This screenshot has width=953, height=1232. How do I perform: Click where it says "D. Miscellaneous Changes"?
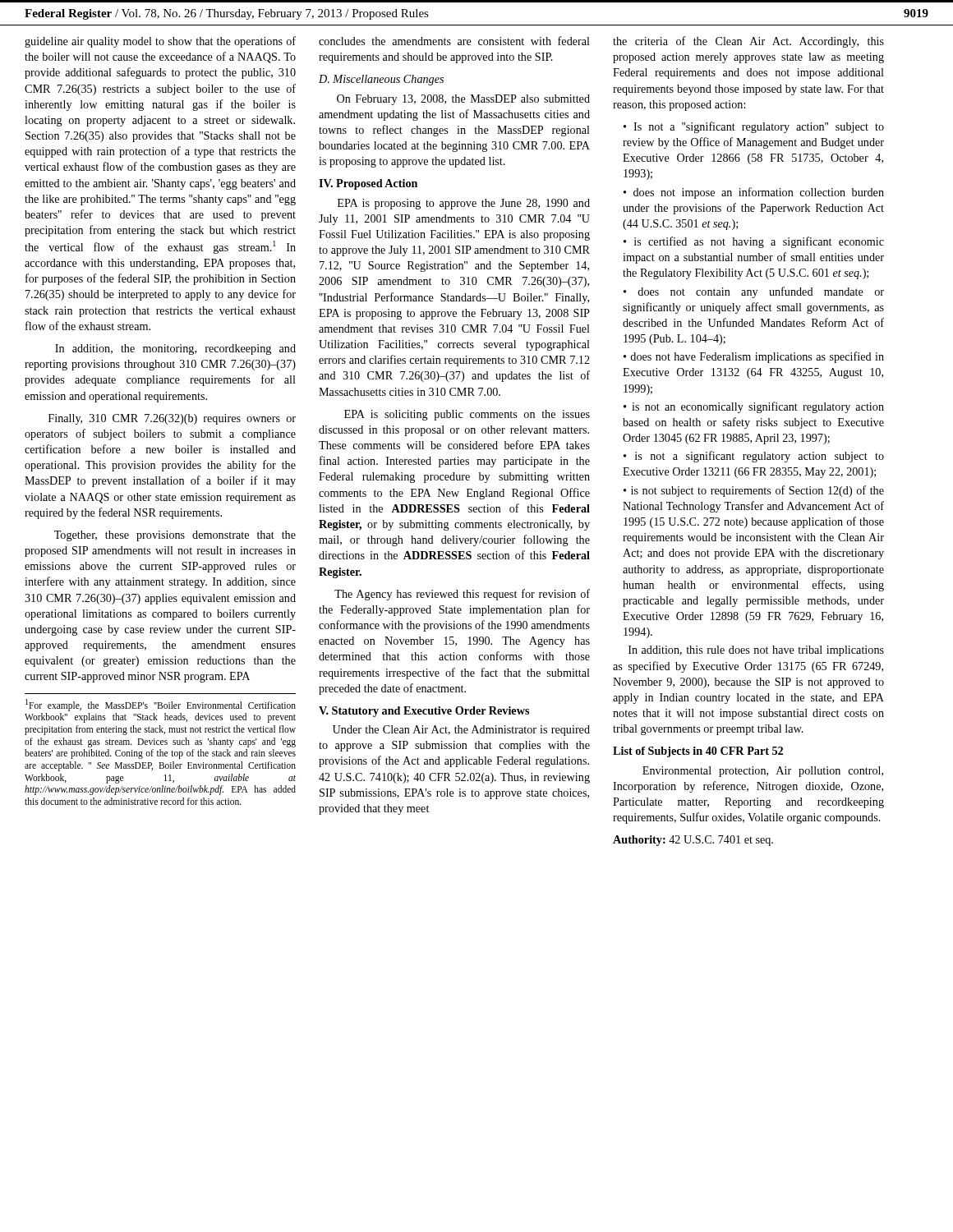(381, 79)
